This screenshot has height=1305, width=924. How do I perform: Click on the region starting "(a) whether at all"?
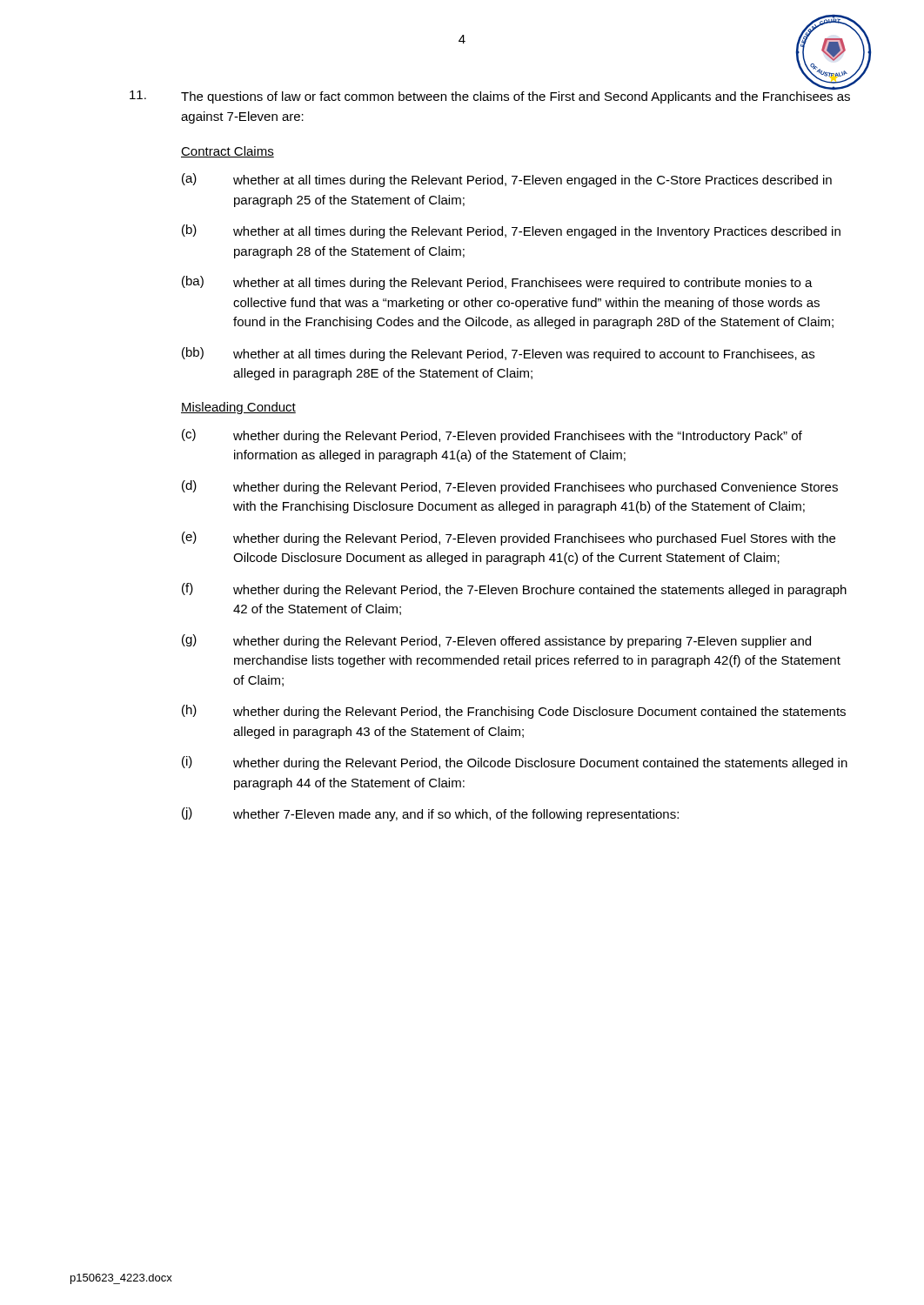tap(518, 190)
